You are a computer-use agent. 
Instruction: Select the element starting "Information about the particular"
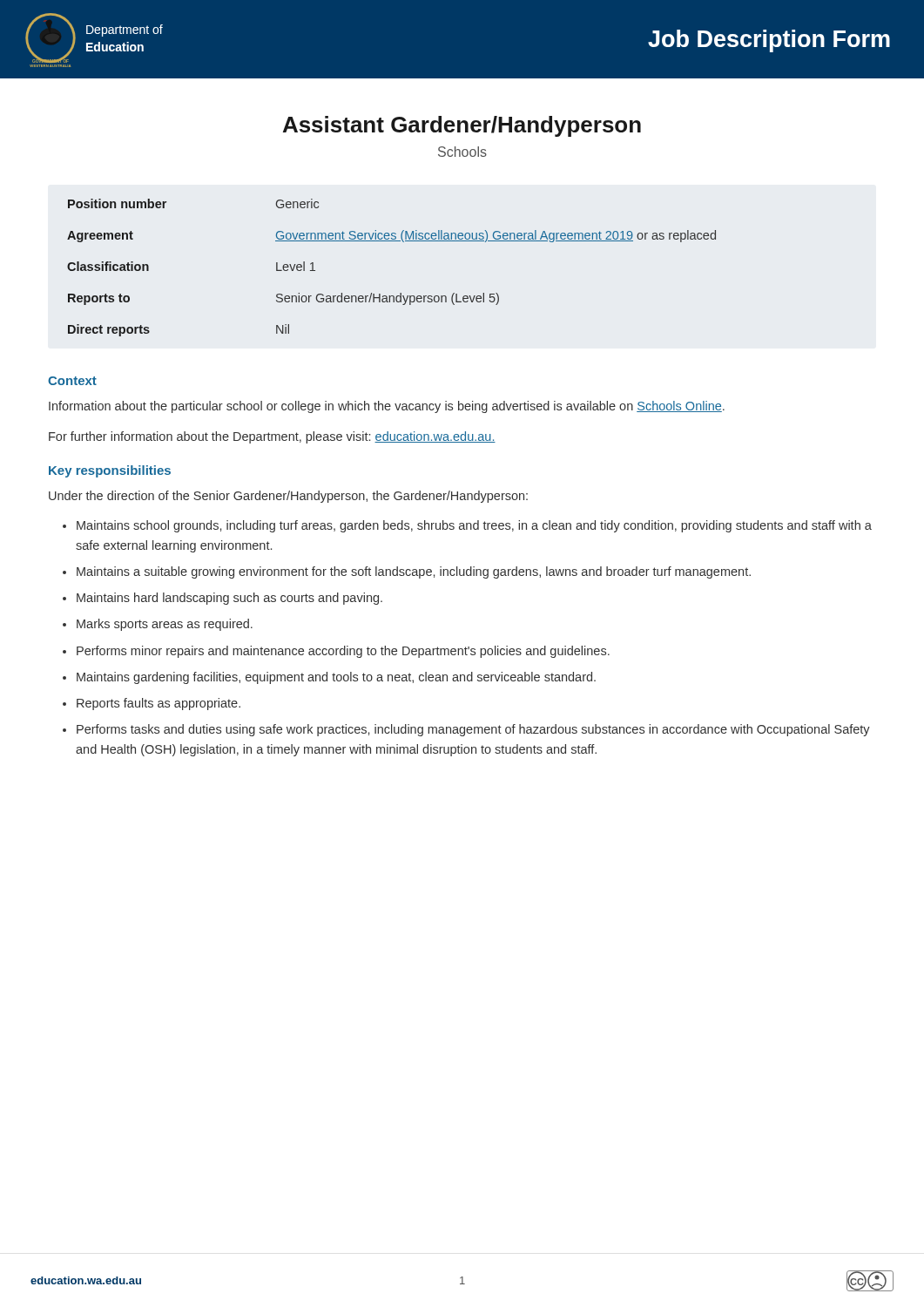tap(387, 406)
